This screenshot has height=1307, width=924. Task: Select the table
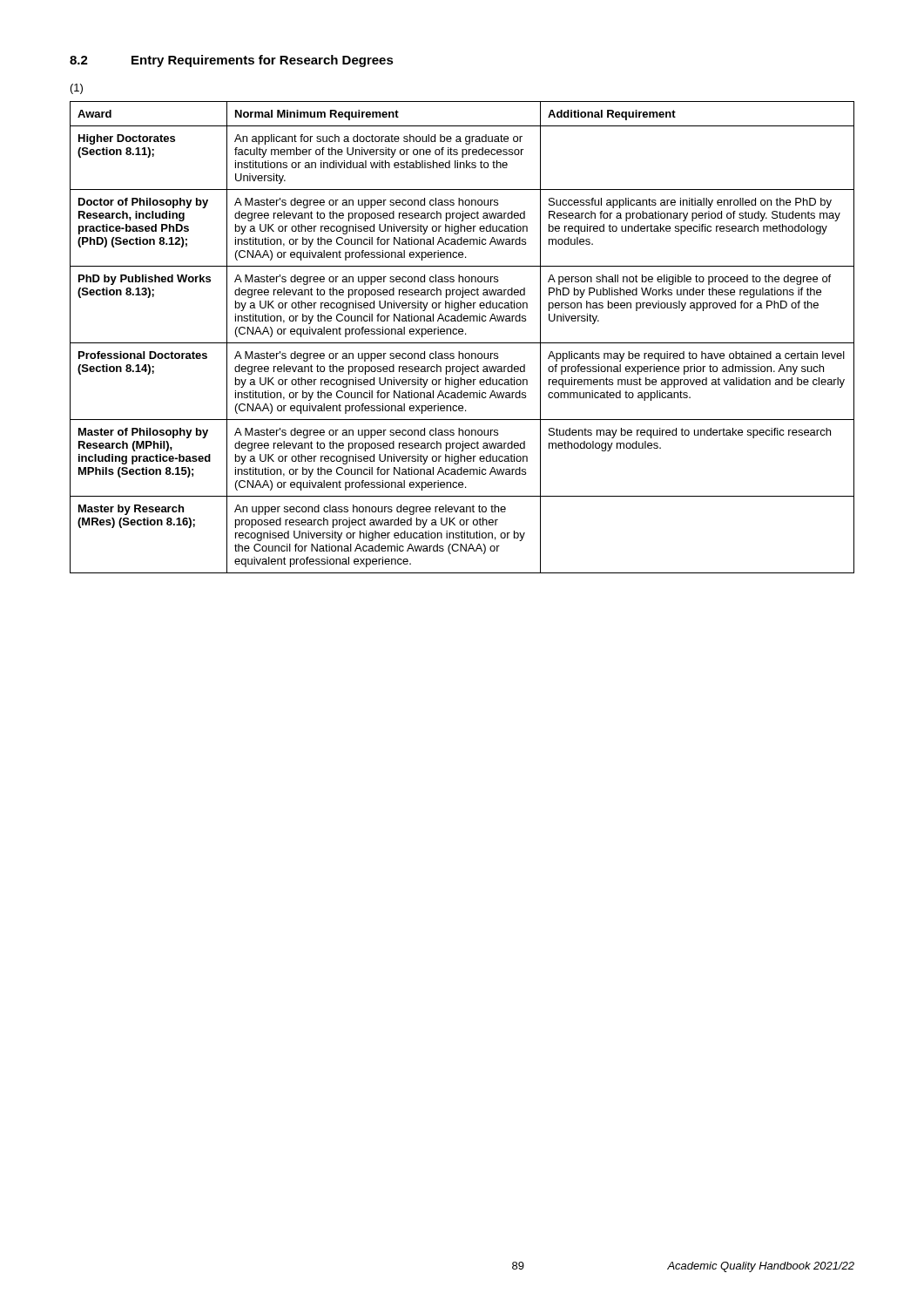coord(462,337)
